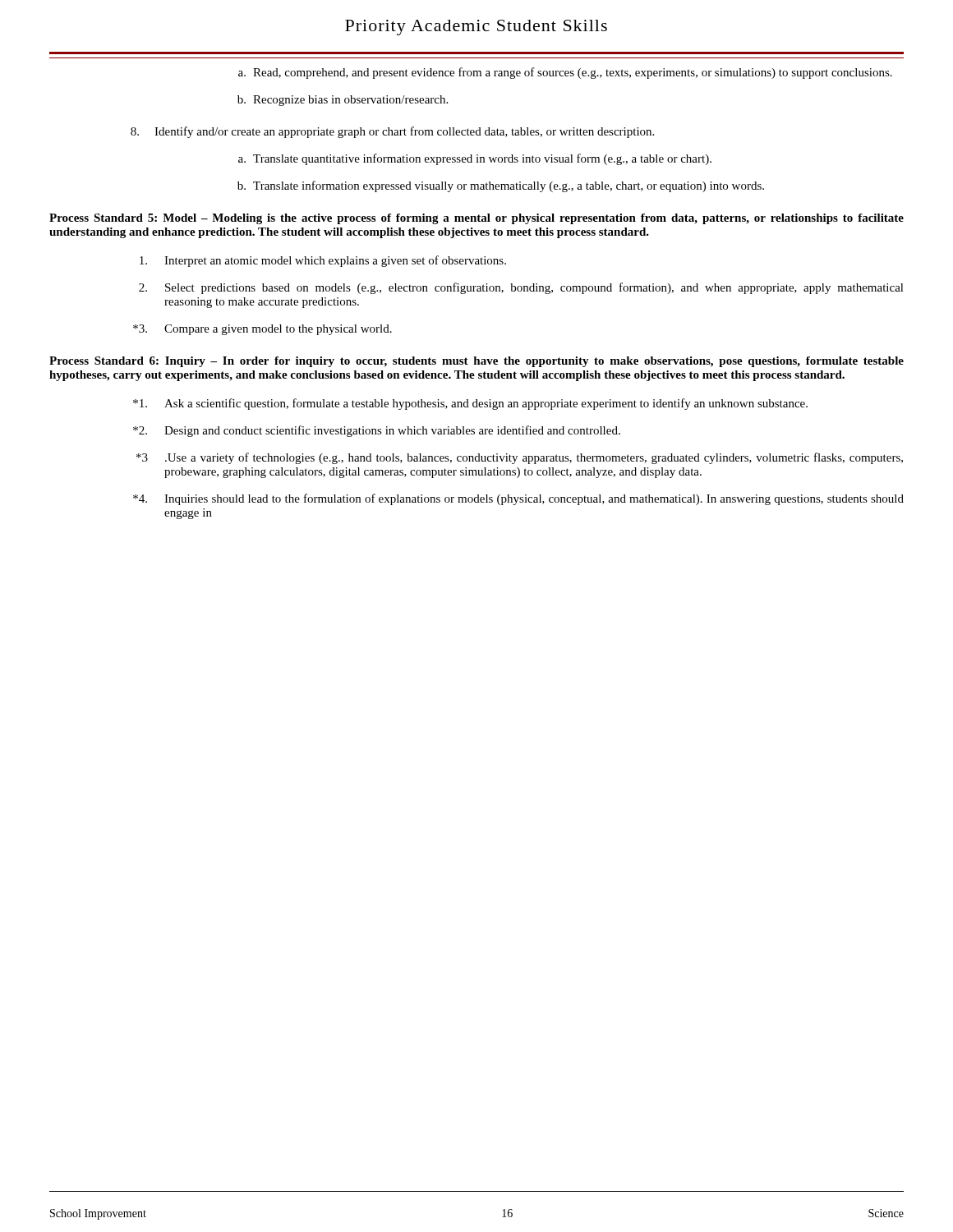Click on the list item that reads "8. Identify and/or create an"
This screenshot has height=1232, width=953.
click(x=501, y=132)
